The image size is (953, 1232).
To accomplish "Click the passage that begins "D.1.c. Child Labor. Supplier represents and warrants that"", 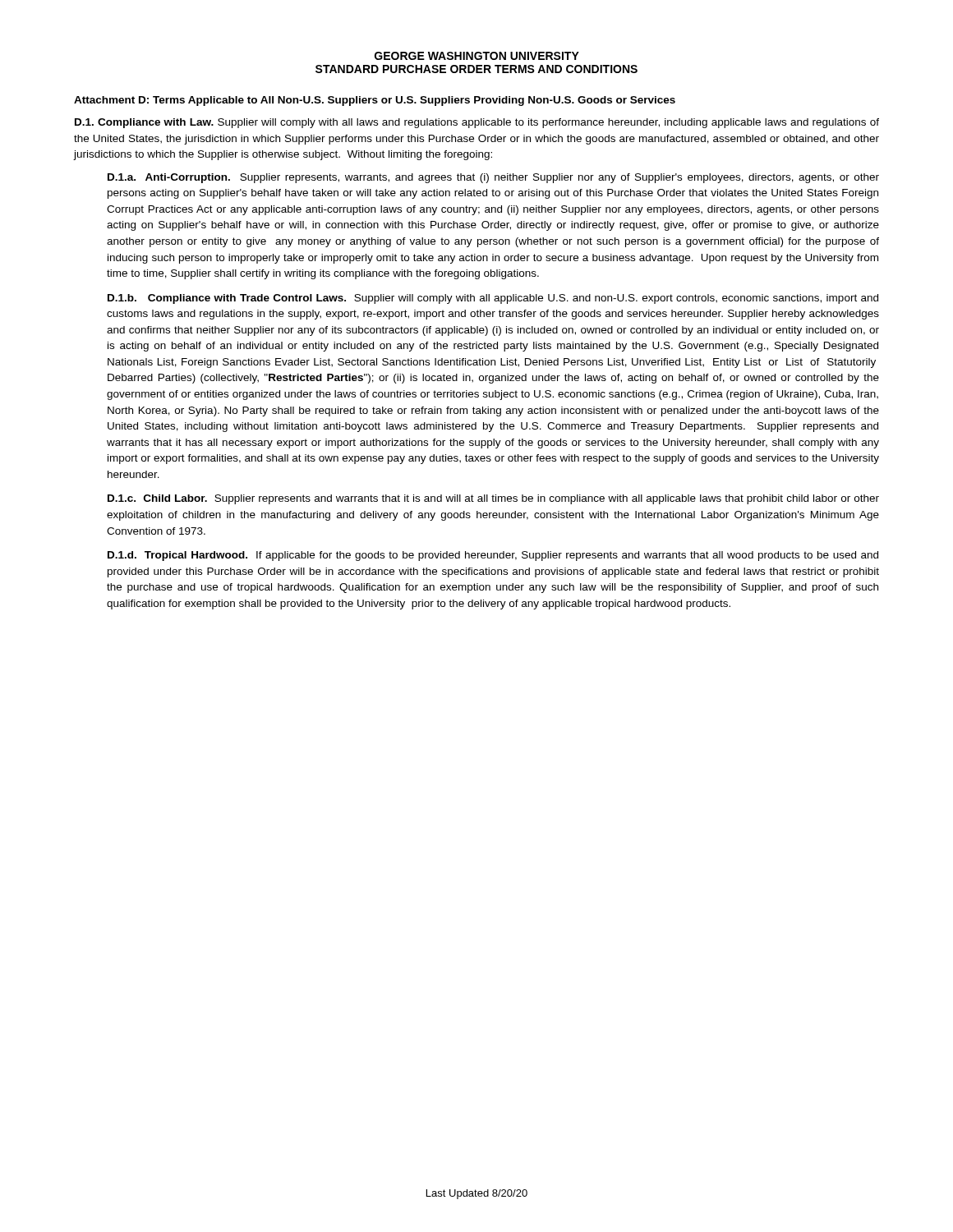I will 493,515.
